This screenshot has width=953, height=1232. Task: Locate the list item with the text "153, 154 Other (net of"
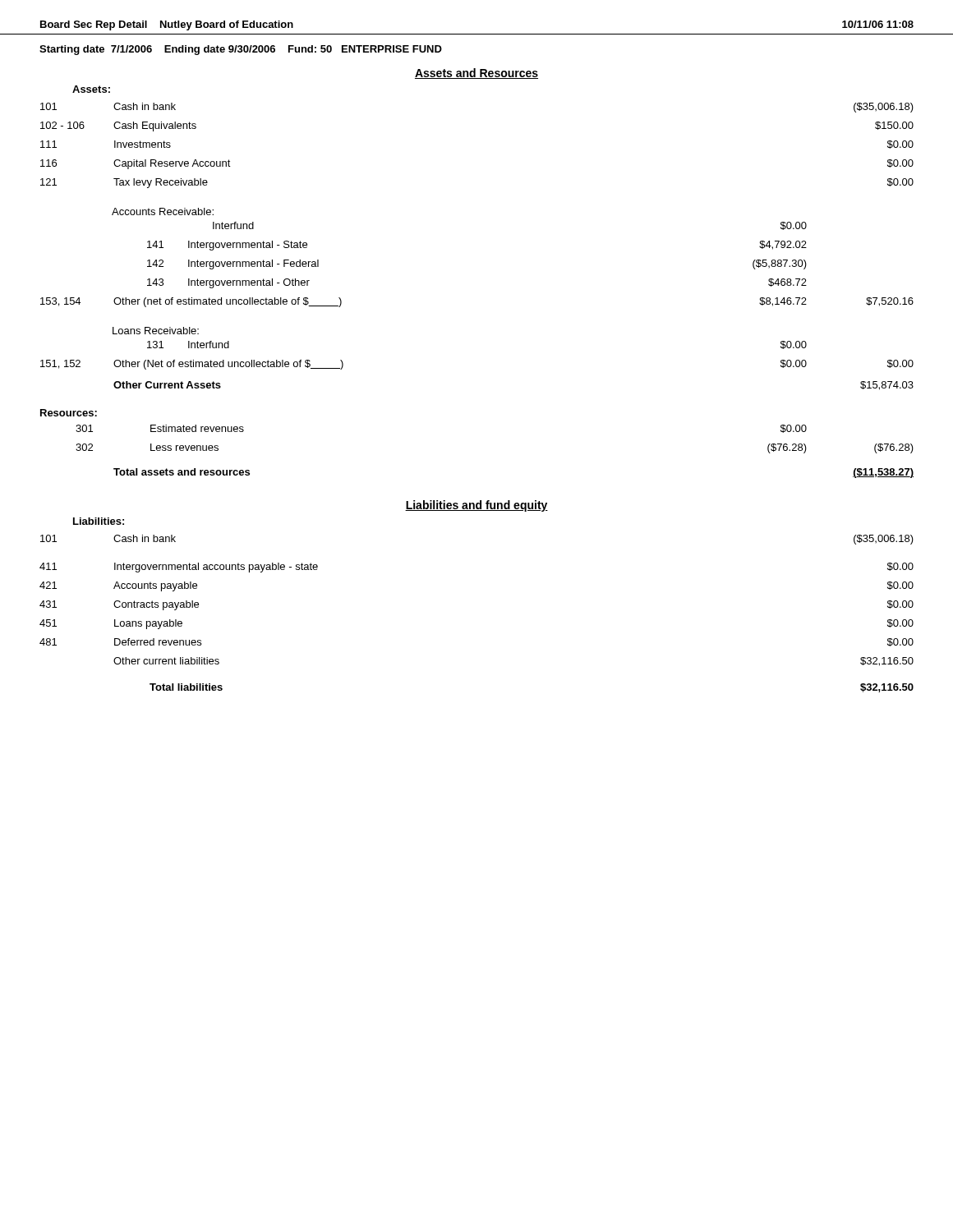pos(54,301)
